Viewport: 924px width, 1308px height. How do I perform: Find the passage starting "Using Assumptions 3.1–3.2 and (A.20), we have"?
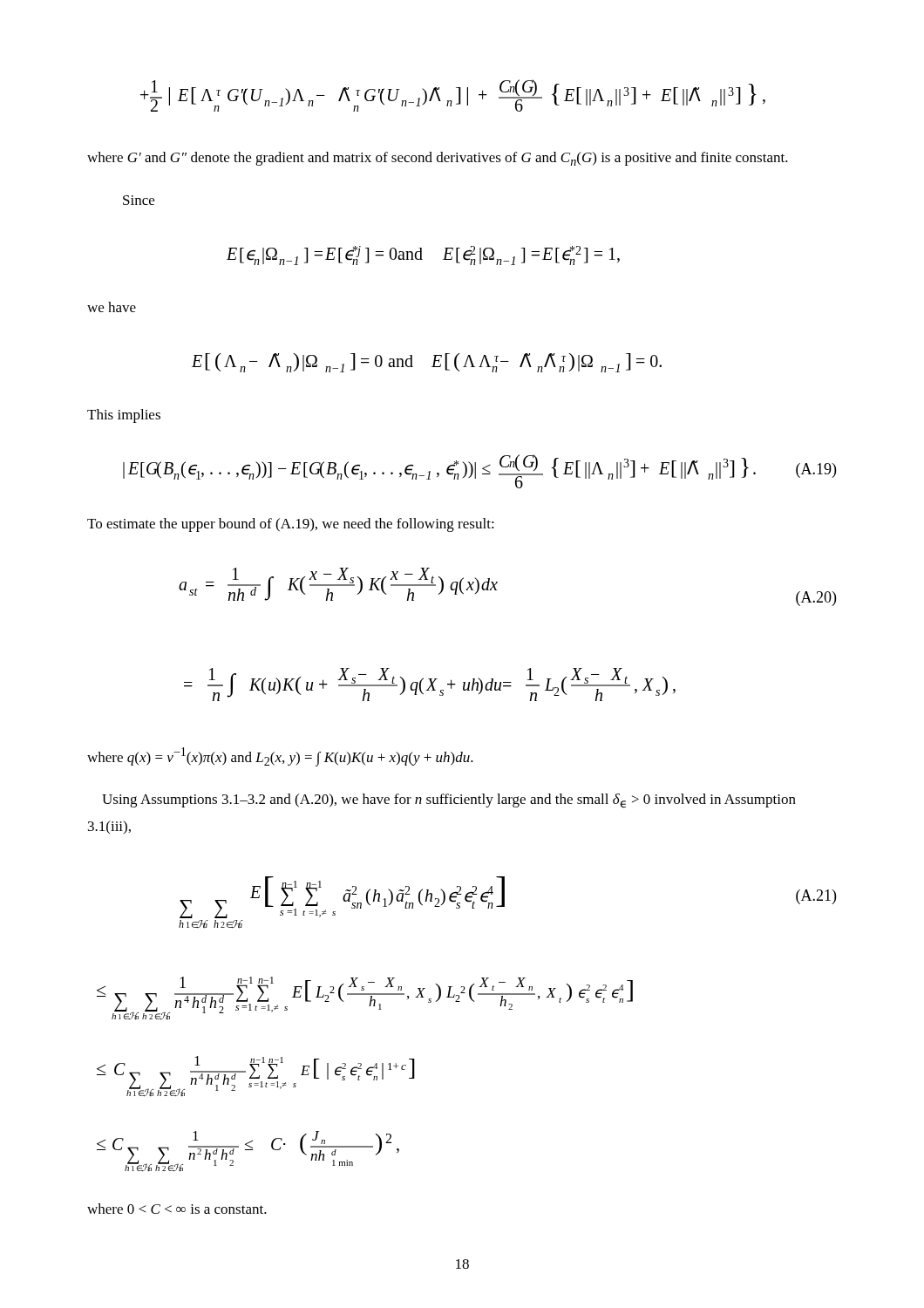441,813
